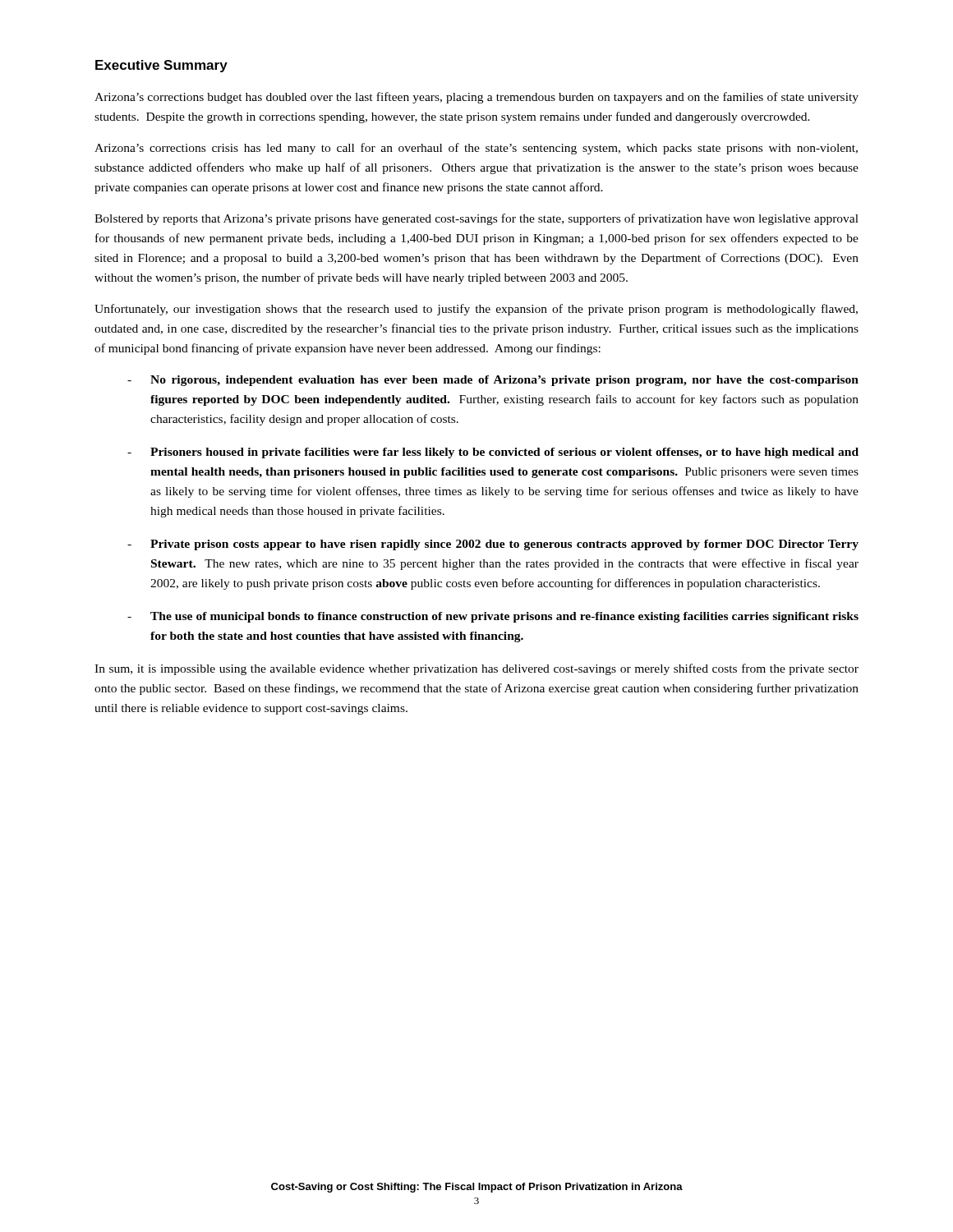Image resolution: width=953 pixels, height=1232 pixels.
Task: Click on the element starting "Executive Summary"
Action: click(161, 65)
